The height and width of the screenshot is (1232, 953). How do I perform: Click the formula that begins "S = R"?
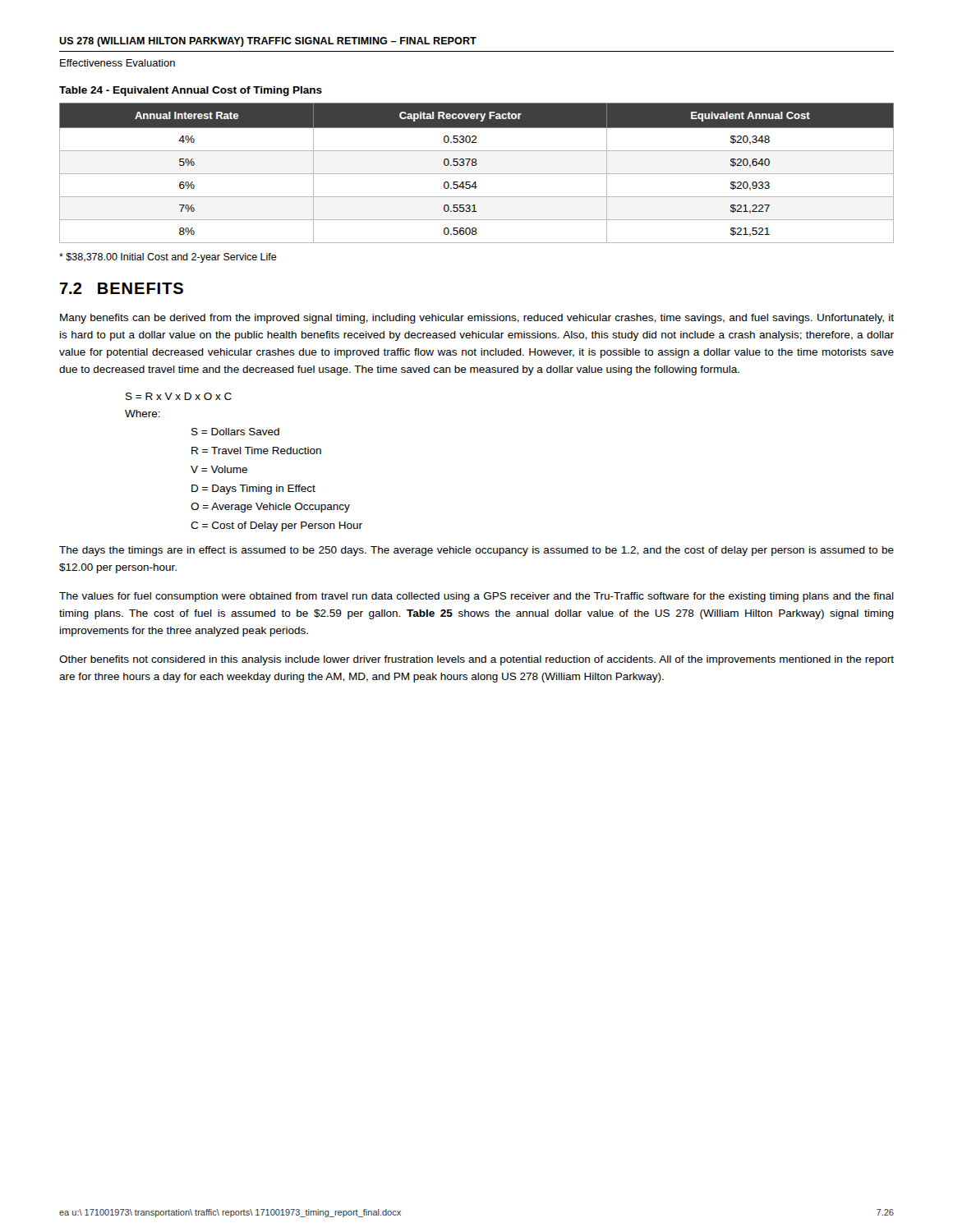(178, 396)
